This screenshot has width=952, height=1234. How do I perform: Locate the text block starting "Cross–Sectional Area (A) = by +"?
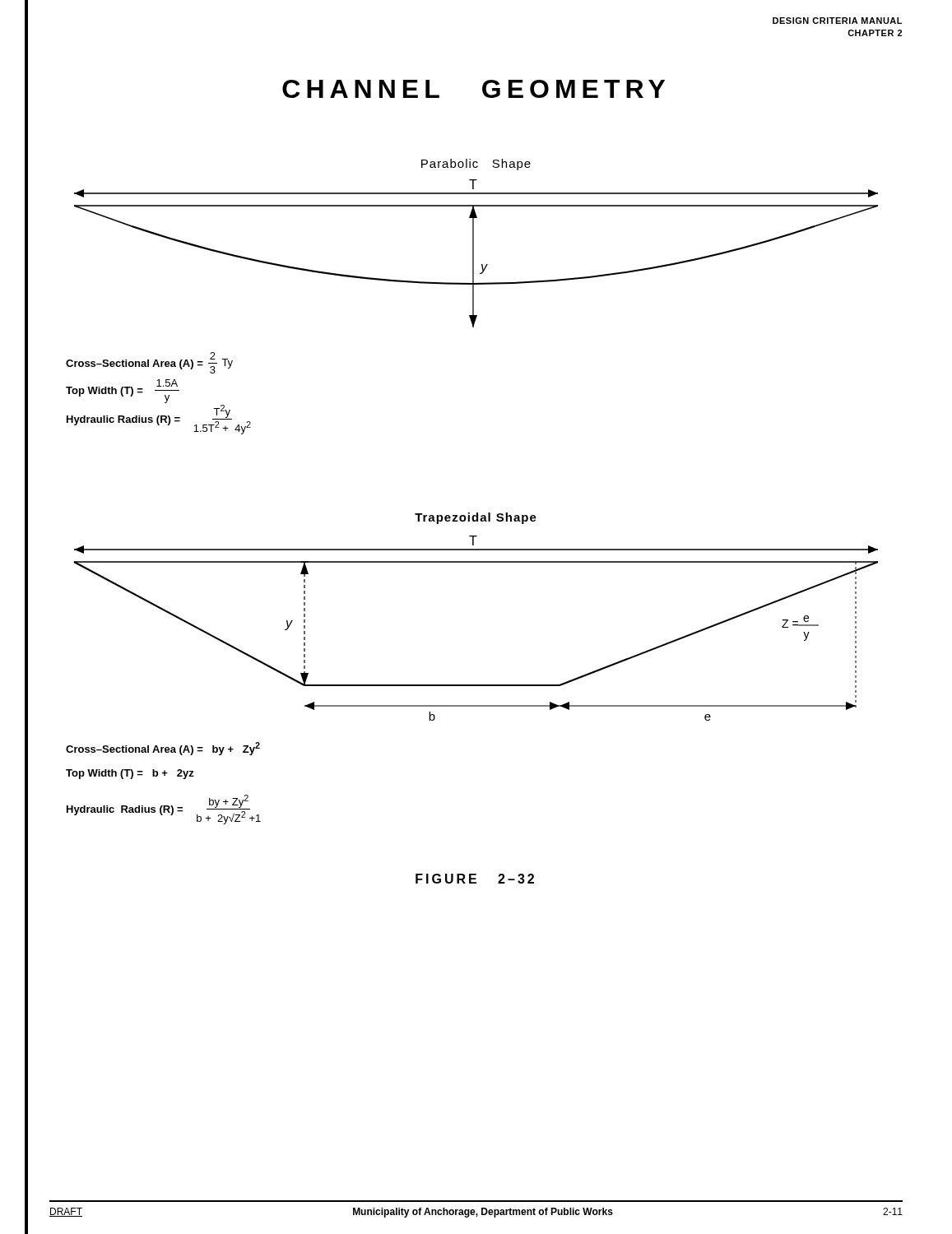click(163, 748)
